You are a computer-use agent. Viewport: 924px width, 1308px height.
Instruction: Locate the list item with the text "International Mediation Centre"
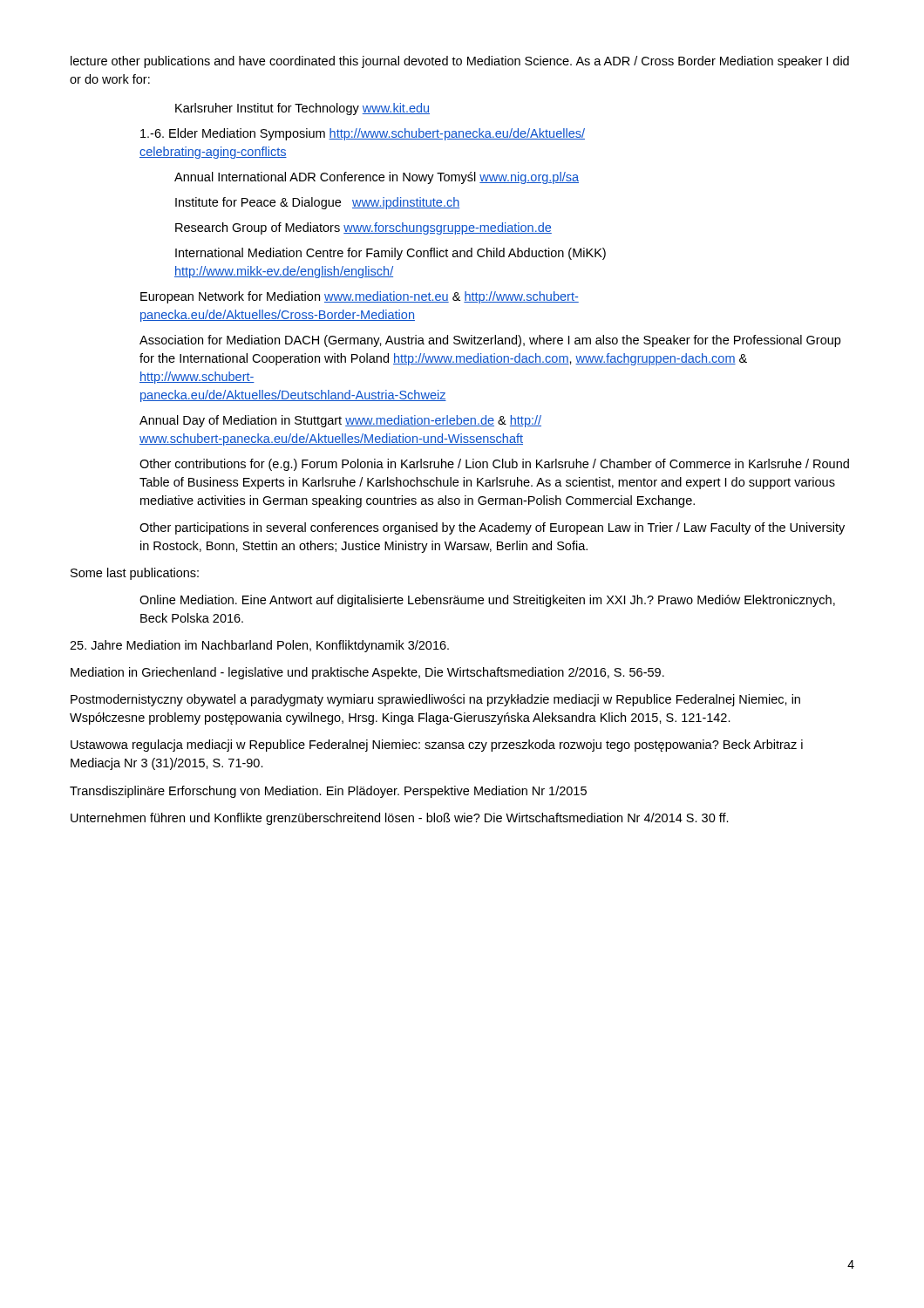[390, 262]
